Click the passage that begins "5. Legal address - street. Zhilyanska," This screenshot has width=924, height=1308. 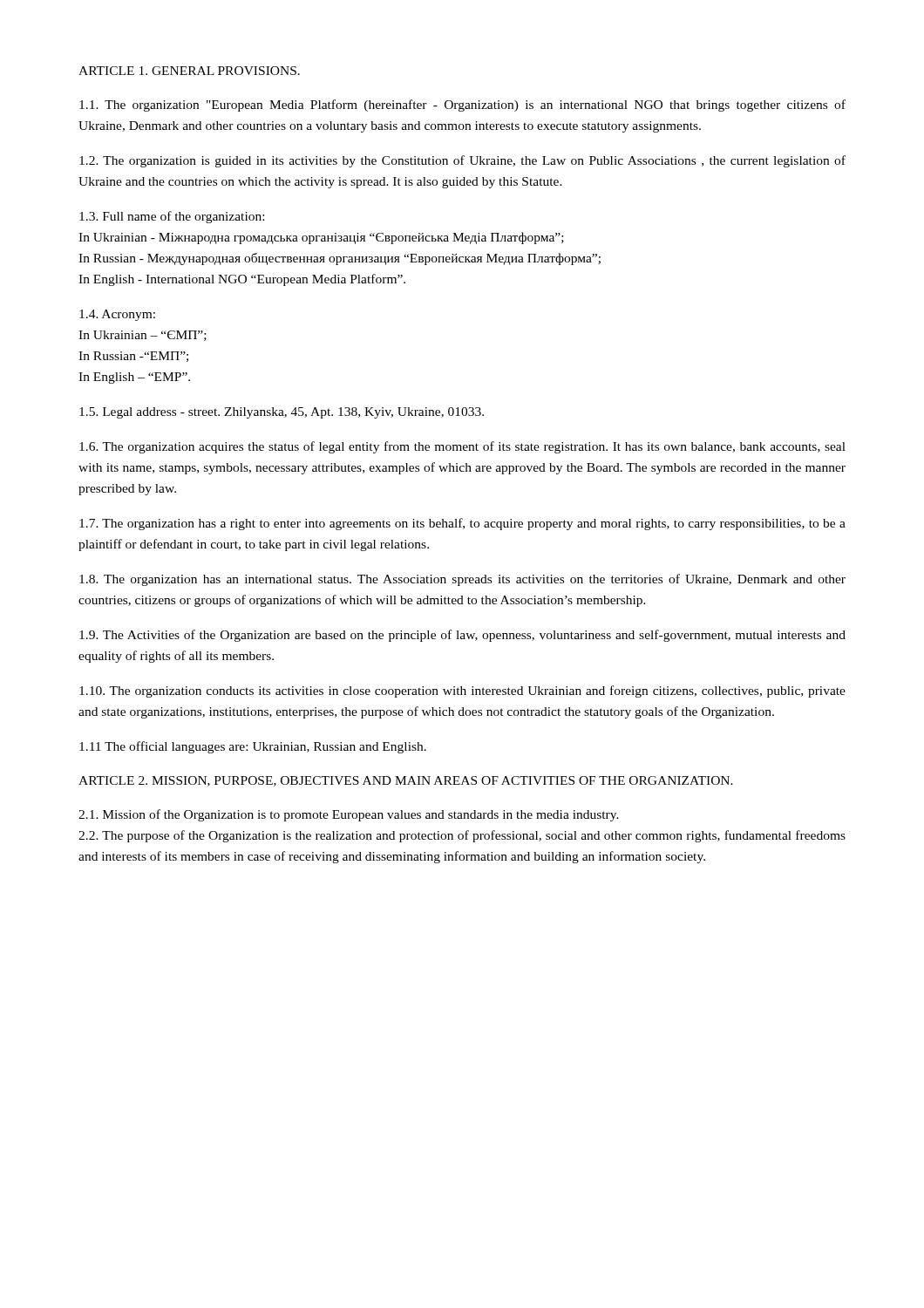point(282,411)
